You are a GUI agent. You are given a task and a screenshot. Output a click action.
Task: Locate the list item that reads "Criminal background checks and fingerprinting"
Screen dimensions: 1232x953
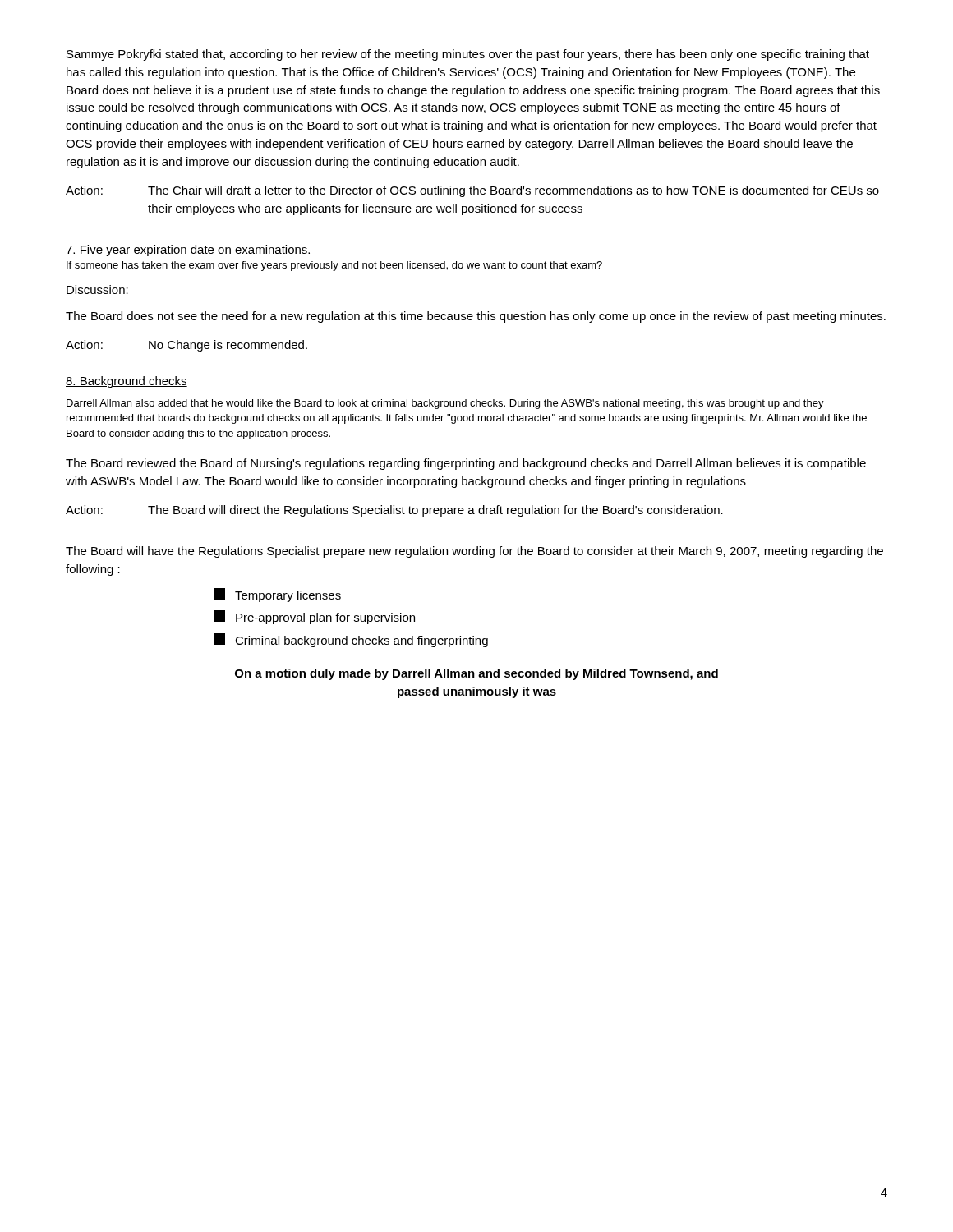click(x=351, y=641)
